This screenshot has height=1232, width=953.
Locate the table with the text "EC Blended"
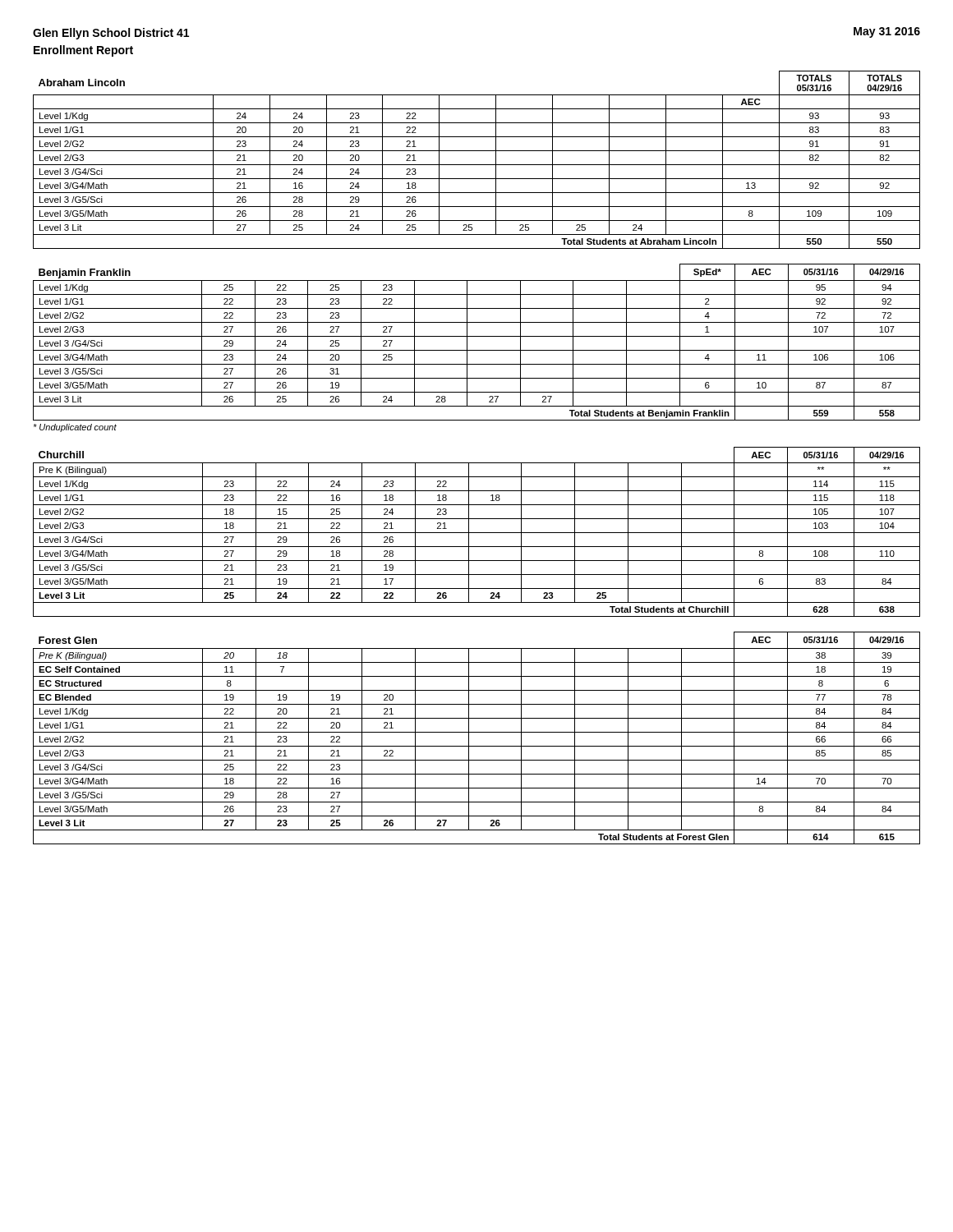pos(476,738)
